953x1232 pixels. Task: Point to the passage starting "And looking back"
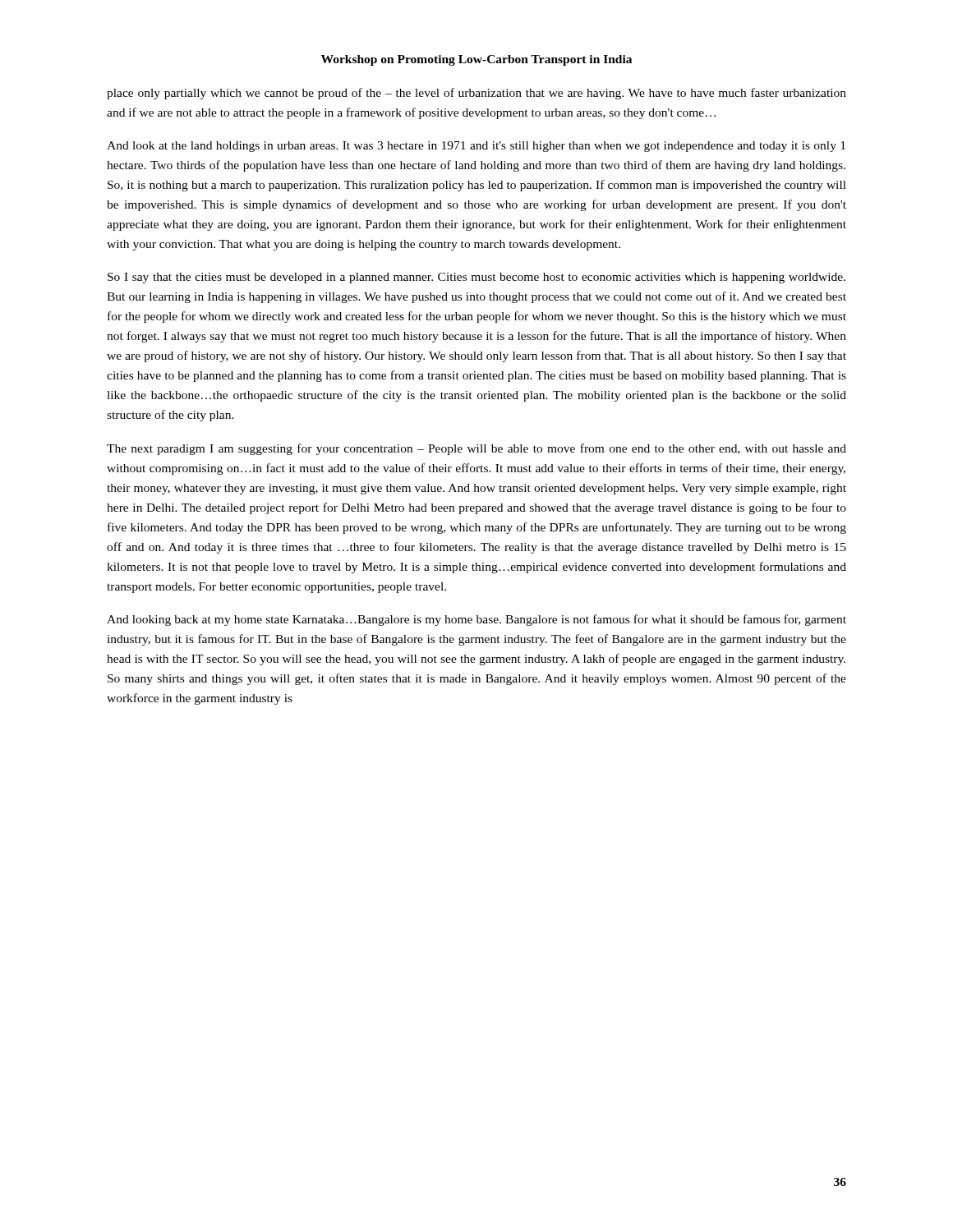tap(476, 658)
